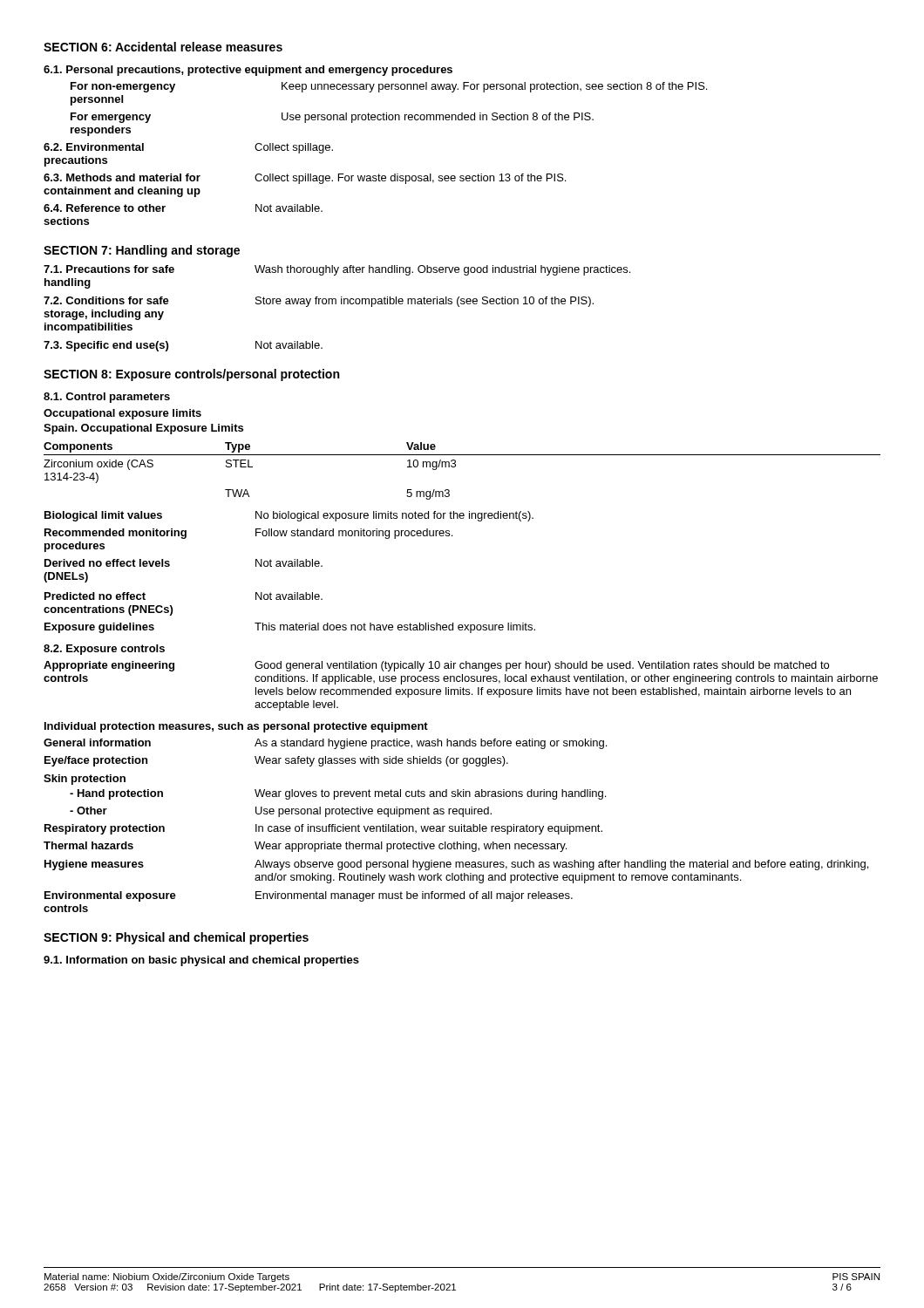The height and width of the screenshot is (1308, 924).
Task: Click on the text block with the text "Biological limit values No"
Action: pos(462,515)
